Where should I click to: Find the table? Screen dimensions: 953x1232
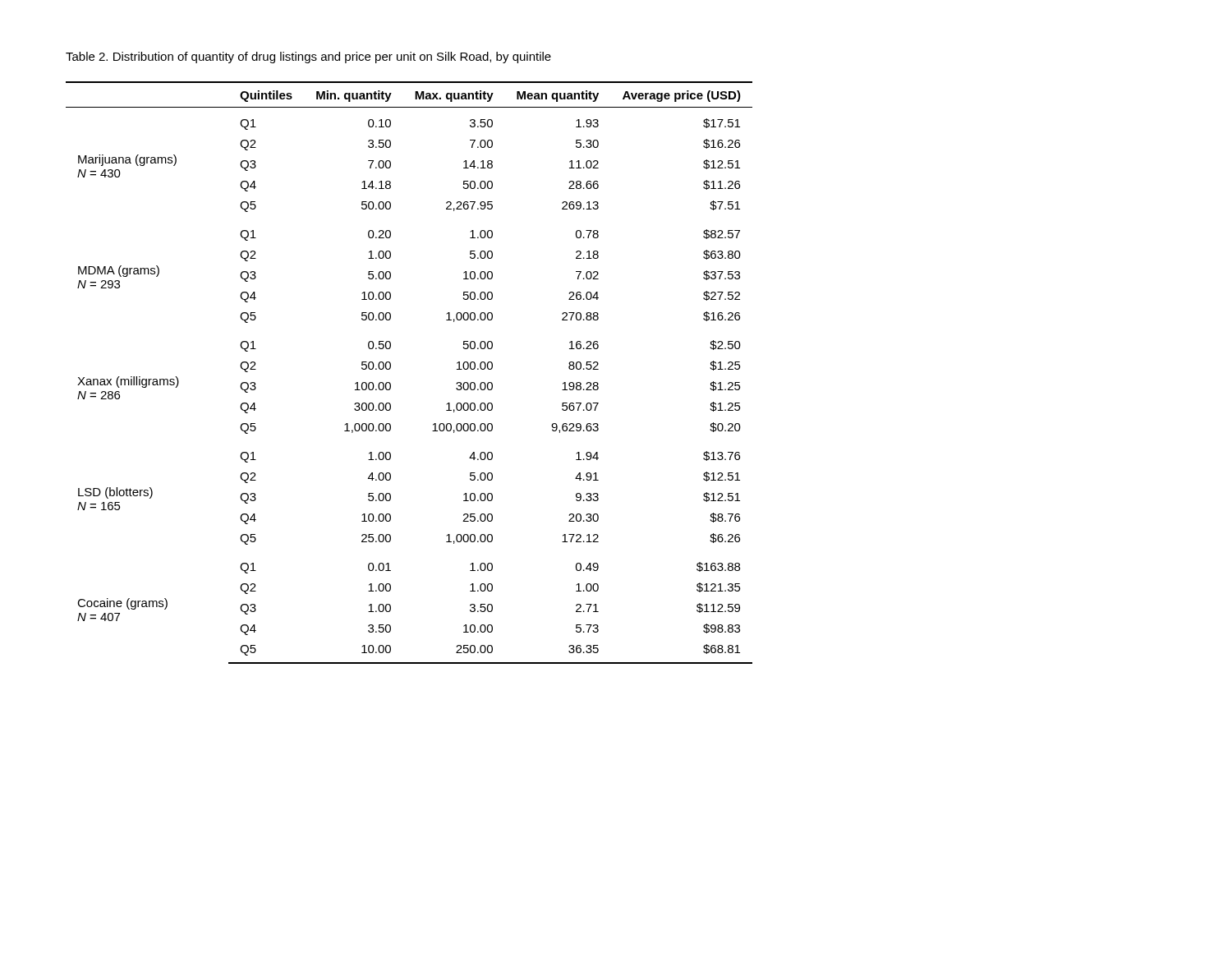(409, 373)
